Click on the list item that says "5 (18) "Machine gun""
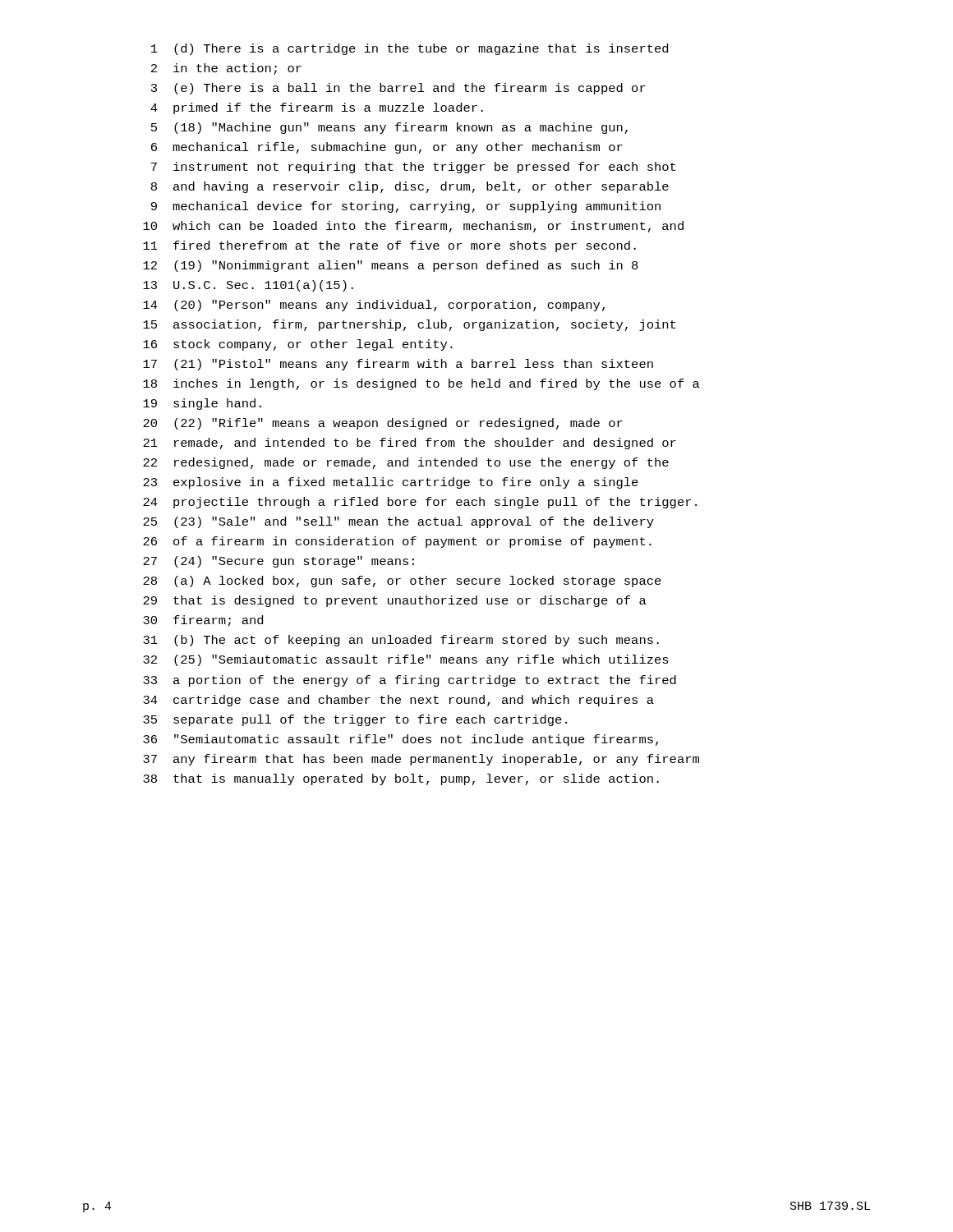953x1232 pixels. 493,128
